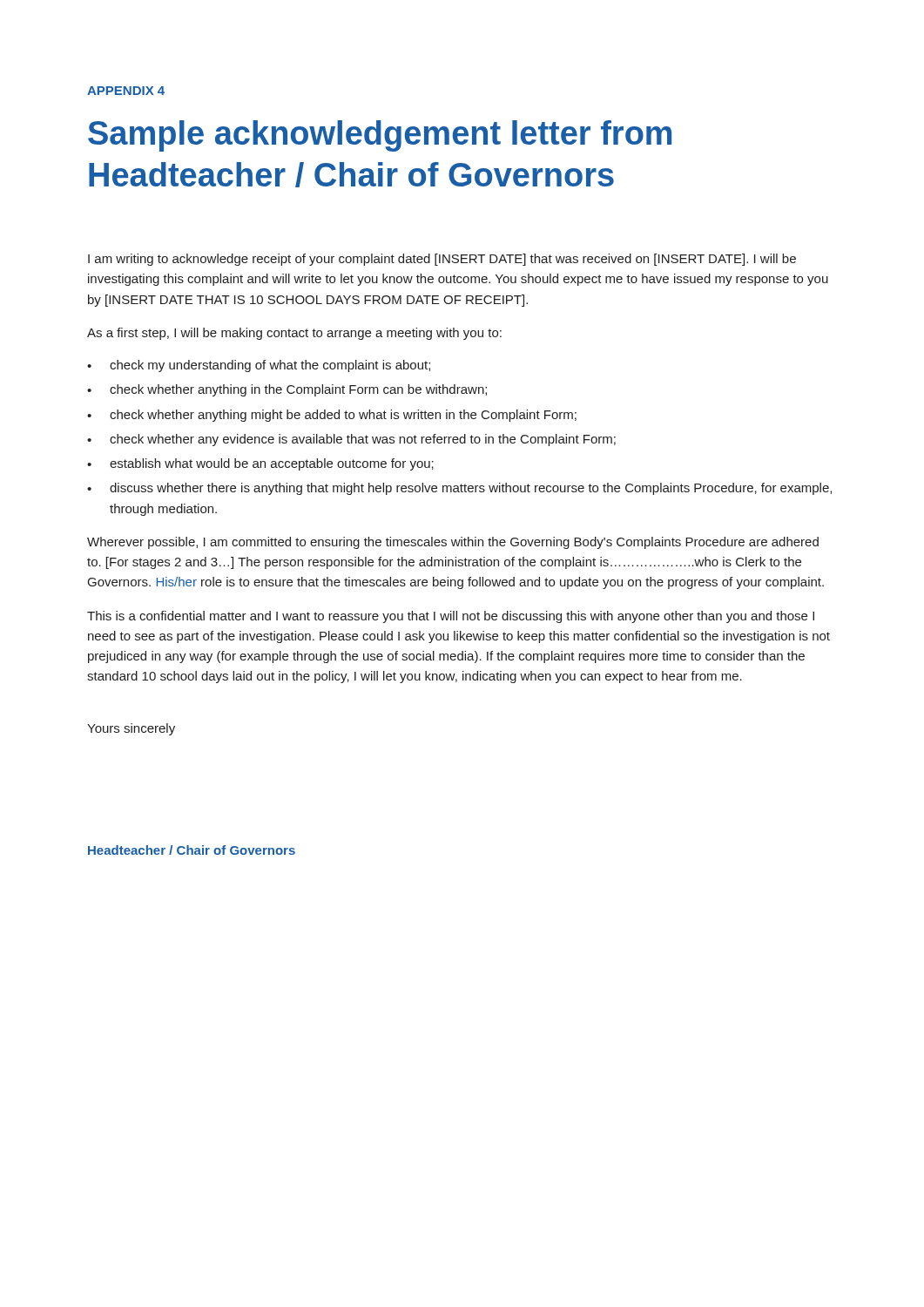The width and height of the screenshot is (924, 1307).
Task: Click the passage that begins "As a first step, I will be"
Action: pos(462,332)
